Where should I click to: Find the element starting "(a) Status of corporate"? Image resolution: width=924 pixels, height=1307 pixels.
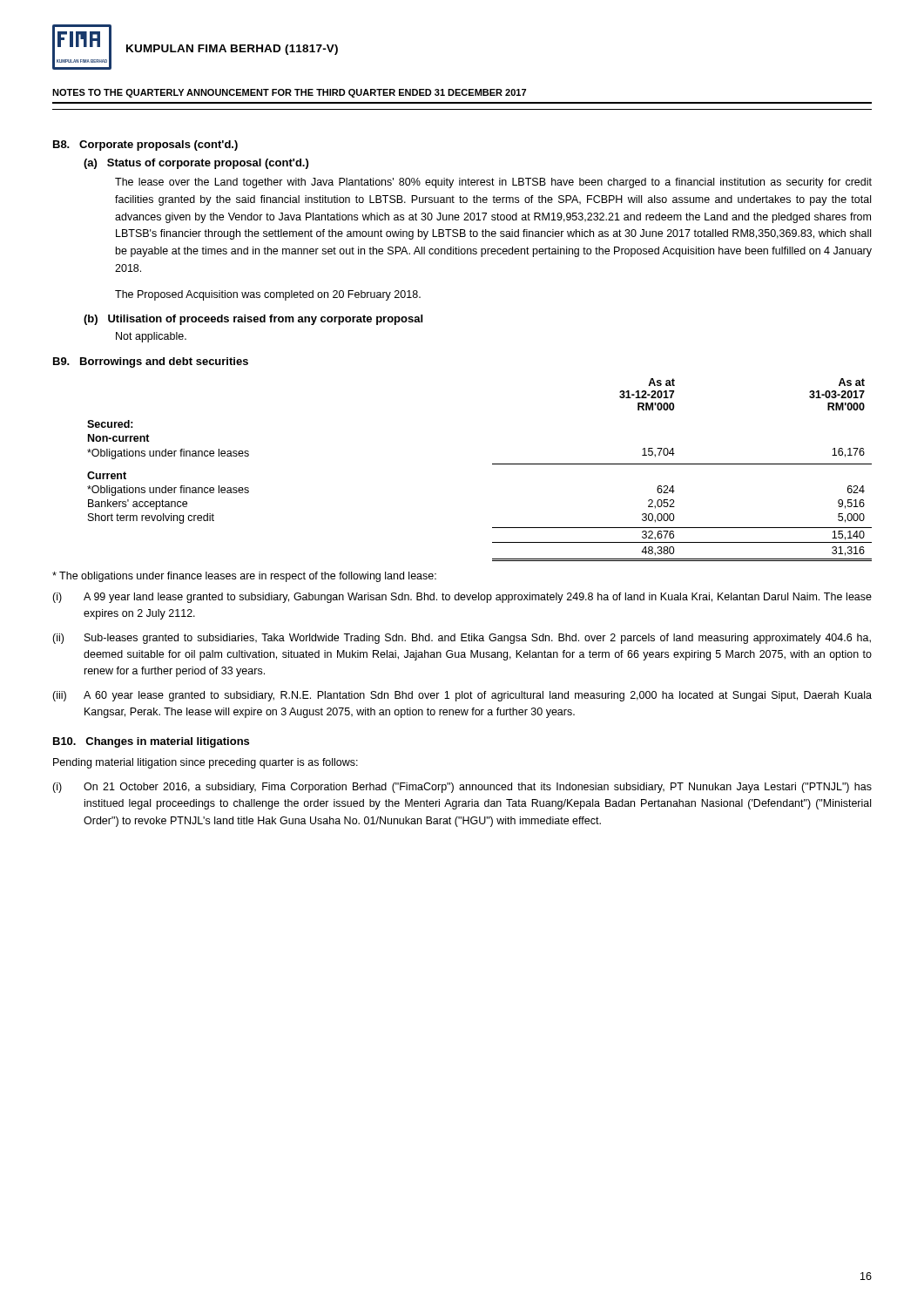pos(196,162)
